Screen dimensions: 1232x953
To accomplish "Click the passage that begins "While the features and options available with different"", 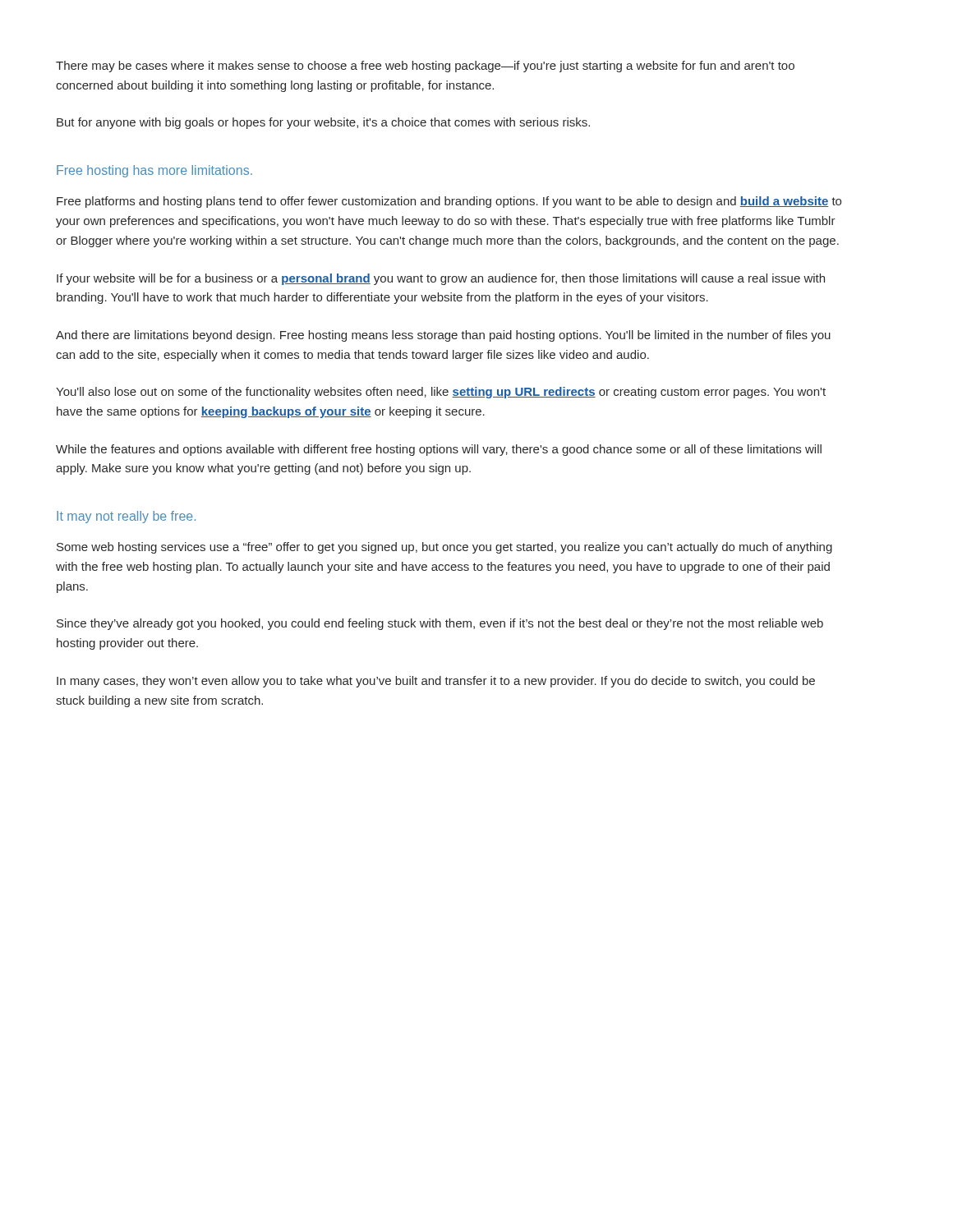I will point(439,458).
